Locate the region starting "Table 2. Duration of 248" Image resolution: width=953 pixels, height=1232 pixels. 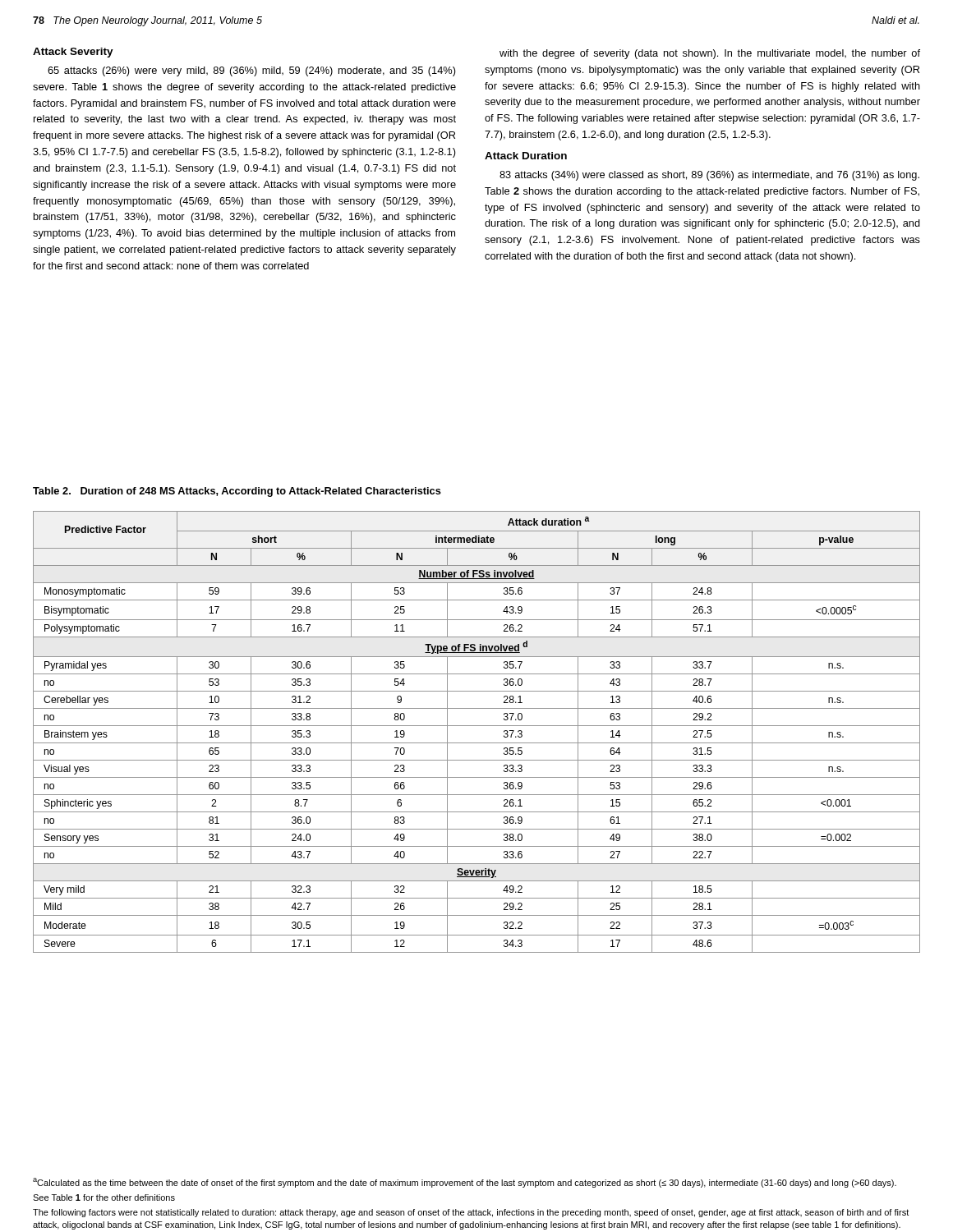click(x=237, y=491)
